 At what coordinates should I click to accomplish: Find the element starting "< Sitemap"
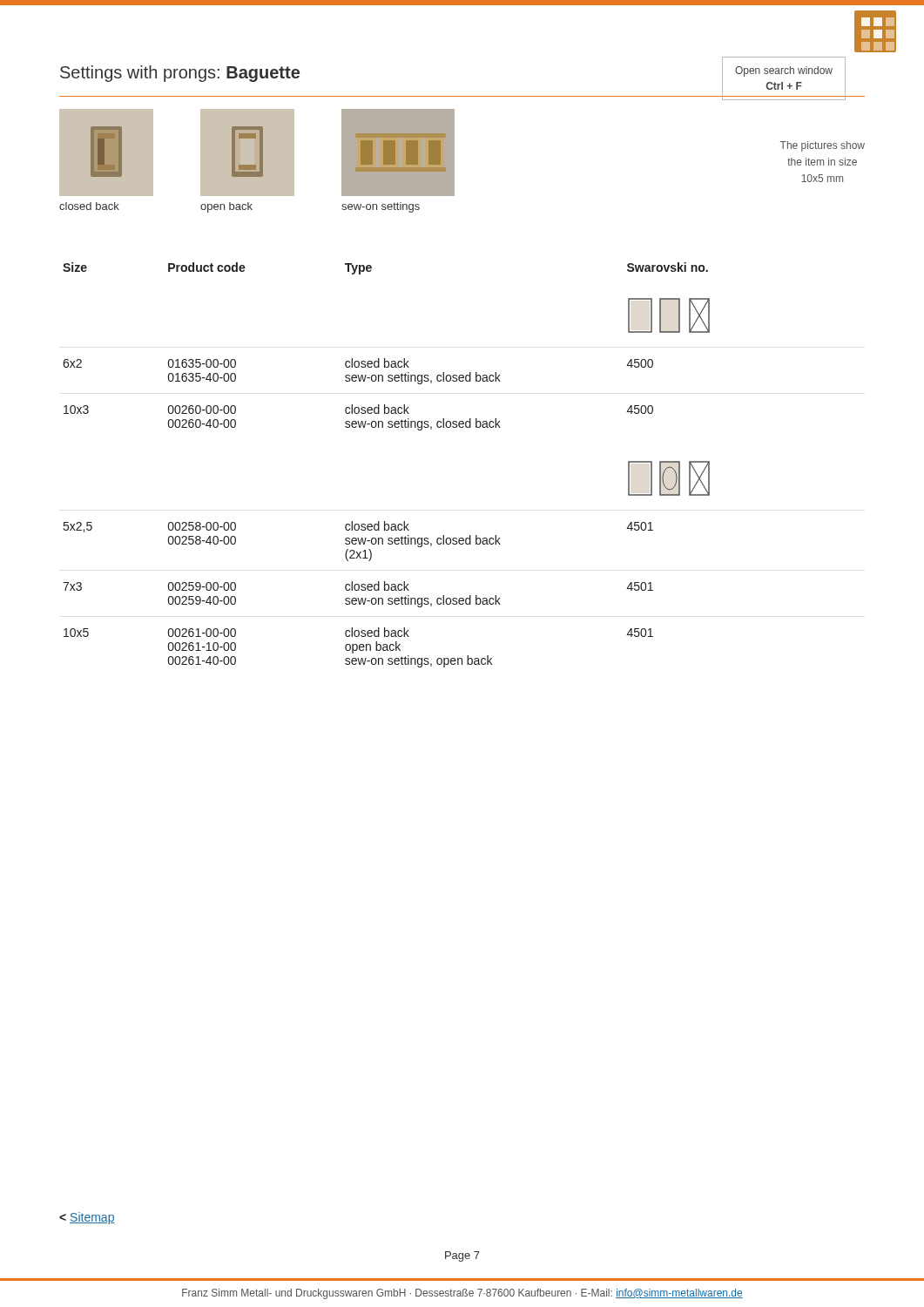[x=87, y=1217]
